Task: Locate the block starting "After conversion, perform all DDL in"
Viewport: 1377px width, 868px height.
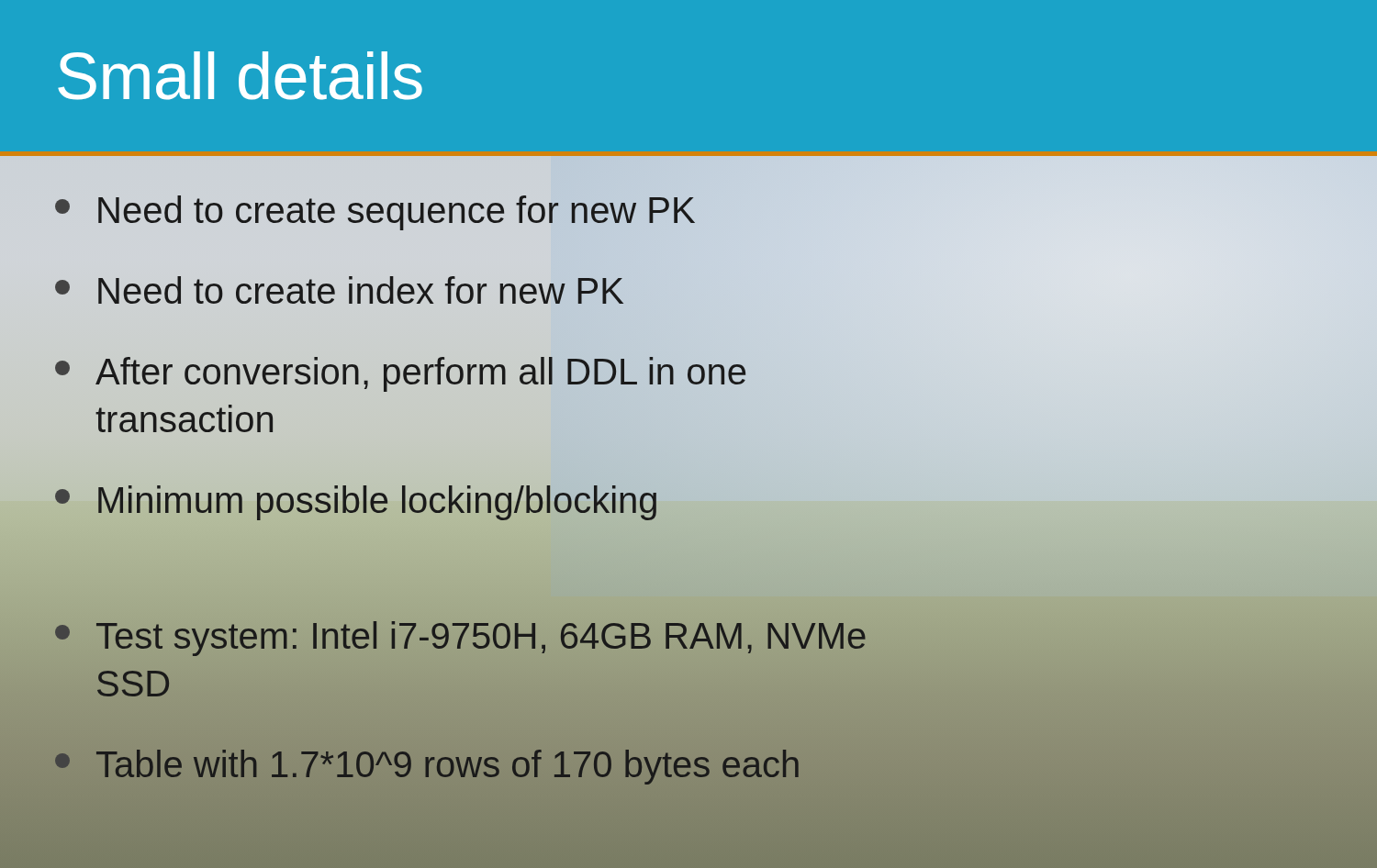Action: (468, 395)
